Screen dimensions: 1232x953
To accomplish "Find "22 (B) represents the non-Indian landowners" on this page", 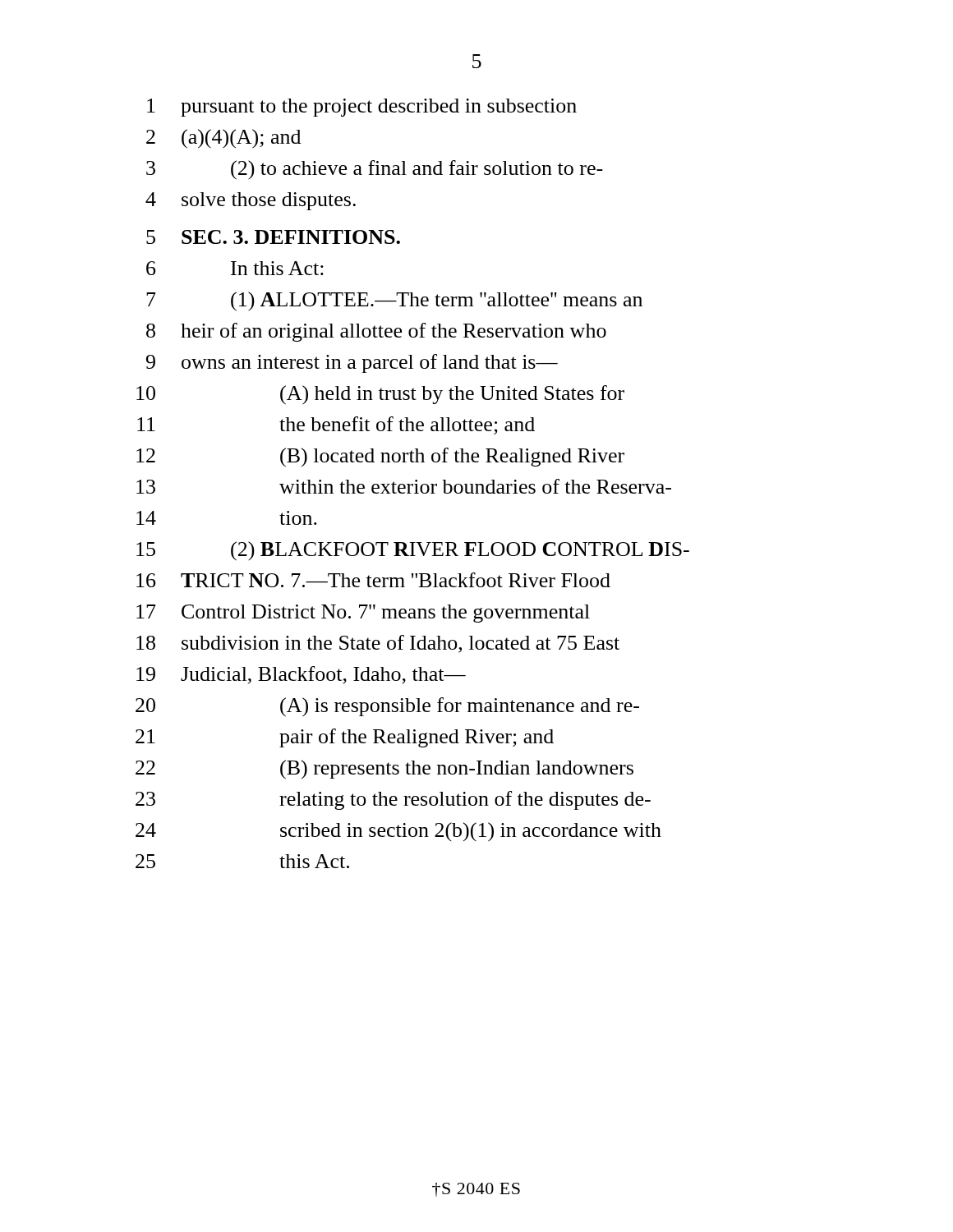I will pyautogui.click(x=485, y=768).
